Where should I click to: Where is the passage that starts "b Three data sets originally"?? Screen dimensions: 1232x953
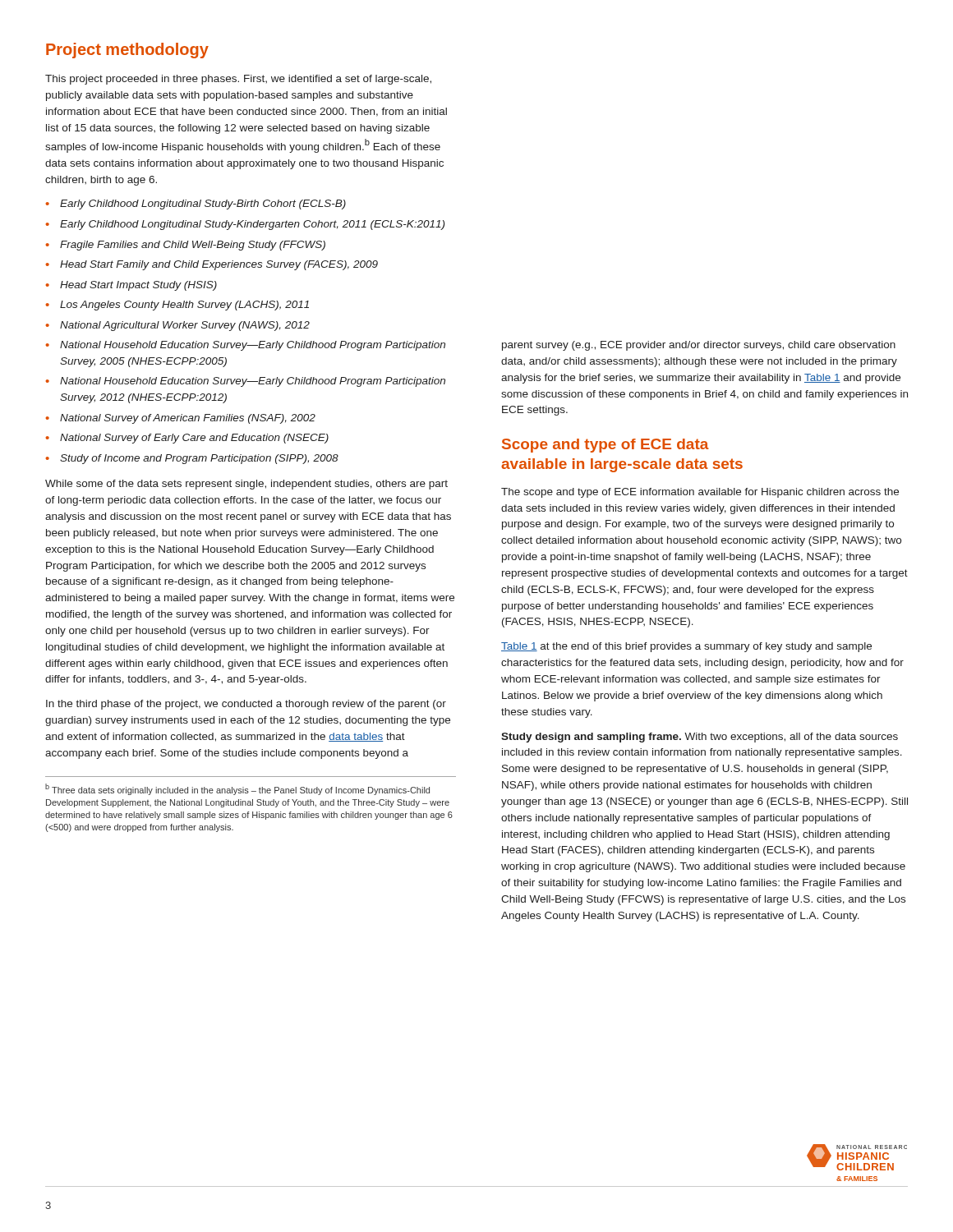249,807
